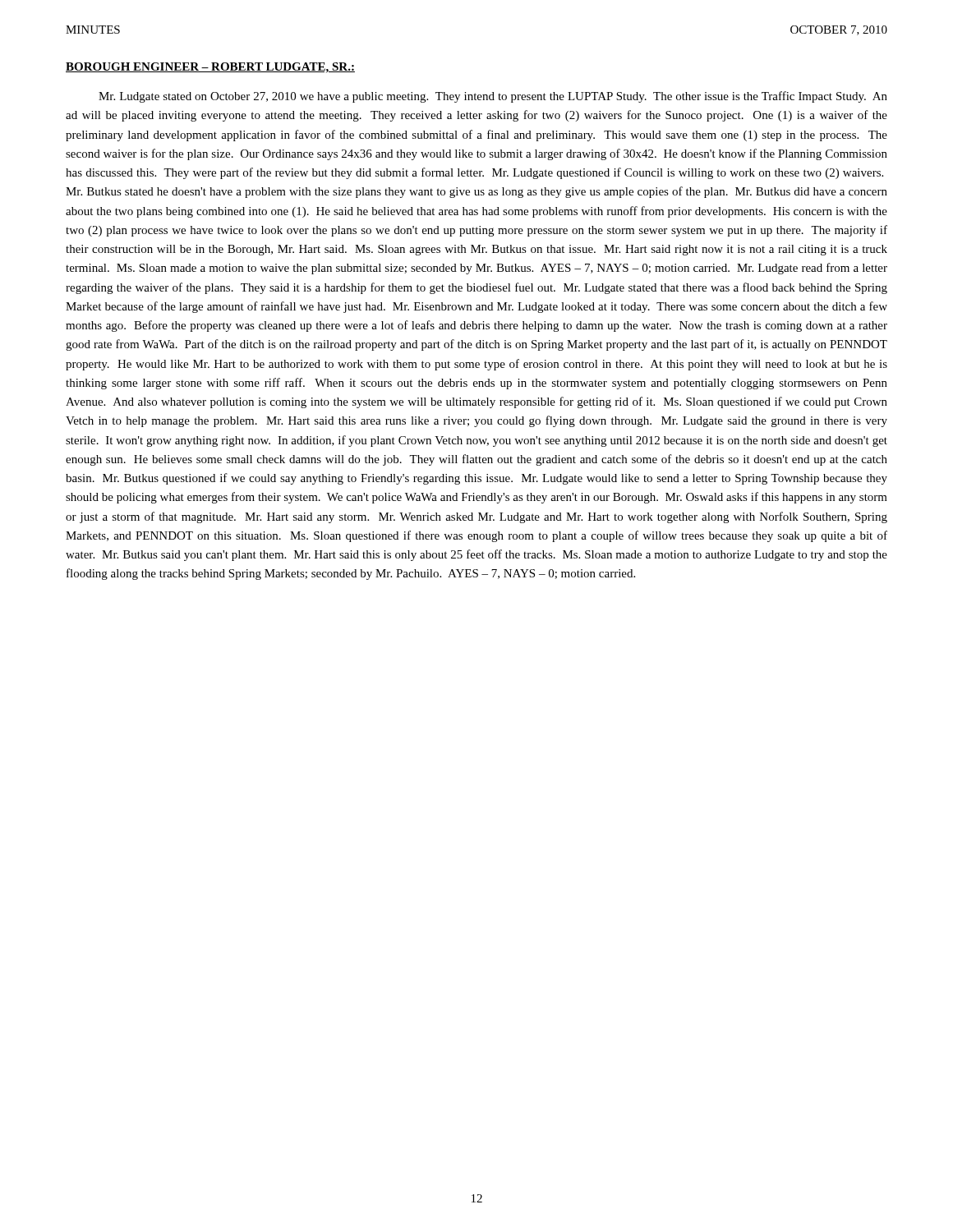Click on the text block that says "Mr. Ludgate stated on October 27,"
This screenshot has height=1232, width=953.
click(x=476, y=335)
